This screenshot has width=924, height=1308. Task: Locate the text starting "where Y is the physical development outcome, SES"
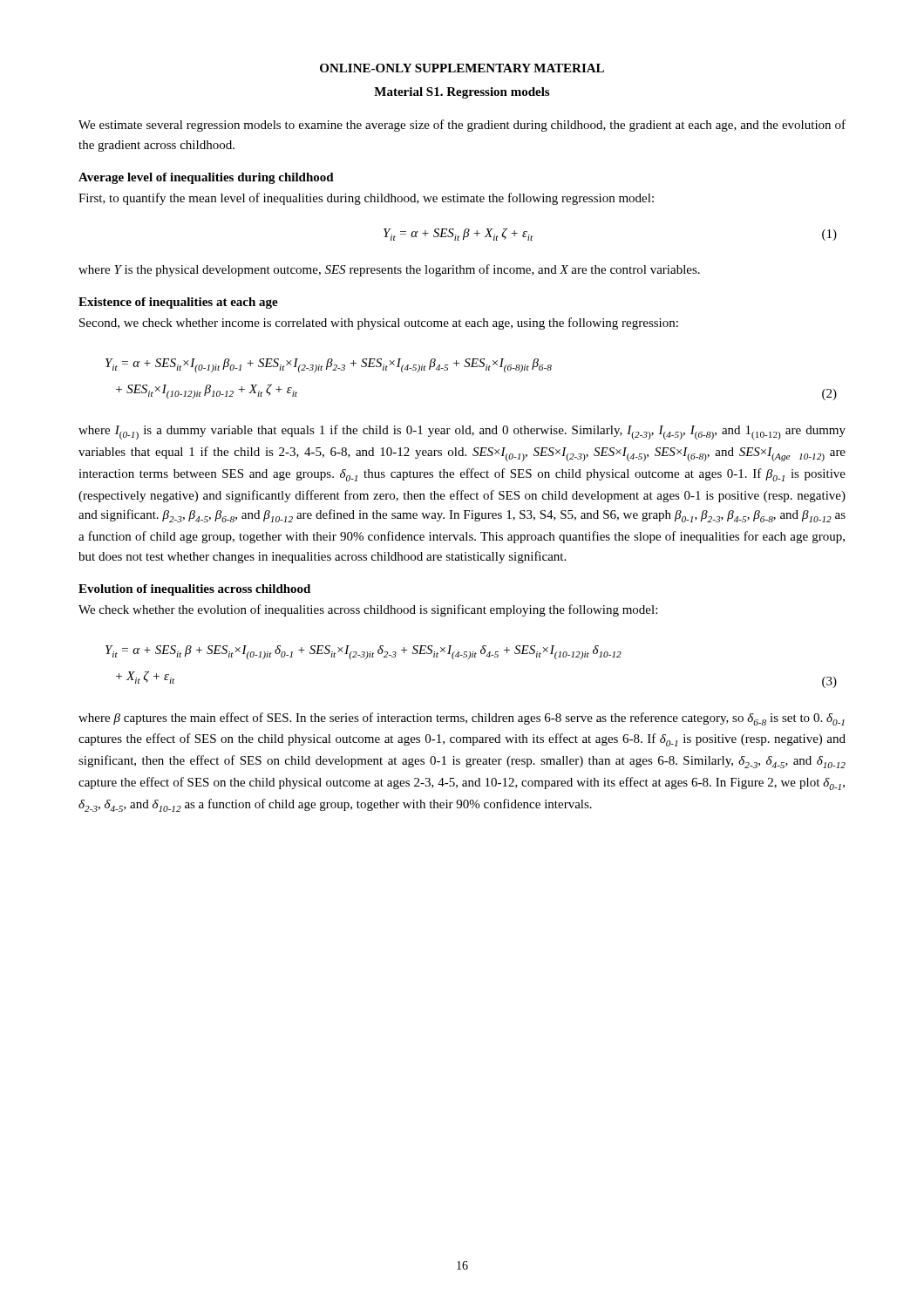tap(462, 269)
